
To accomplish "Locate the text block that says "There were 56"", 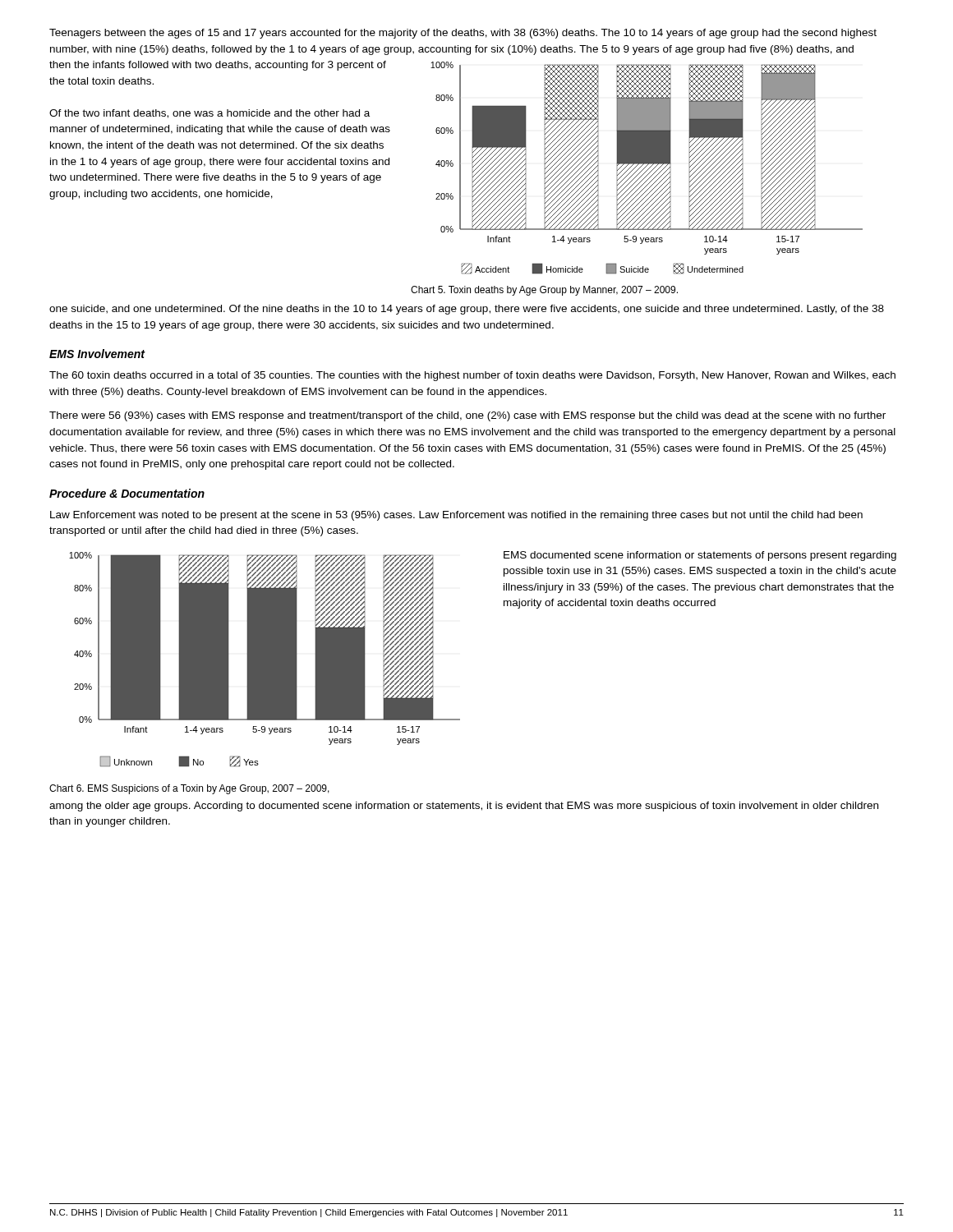I will pos(472,440).
